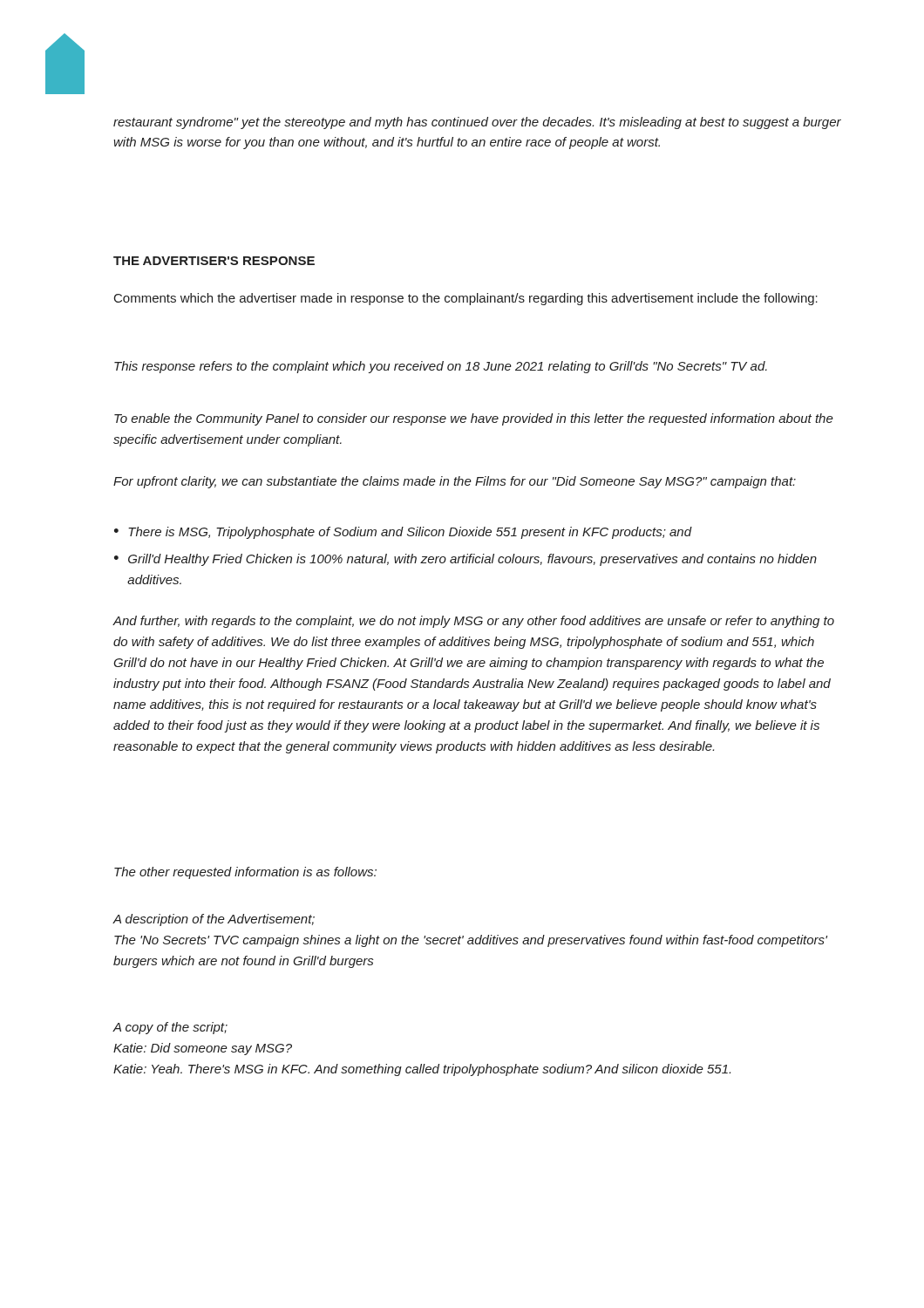This screenshot has height=1308, width=924.
Task: Select the element starting "Comments which the advertiser"
Action: [x=466, y=298]
